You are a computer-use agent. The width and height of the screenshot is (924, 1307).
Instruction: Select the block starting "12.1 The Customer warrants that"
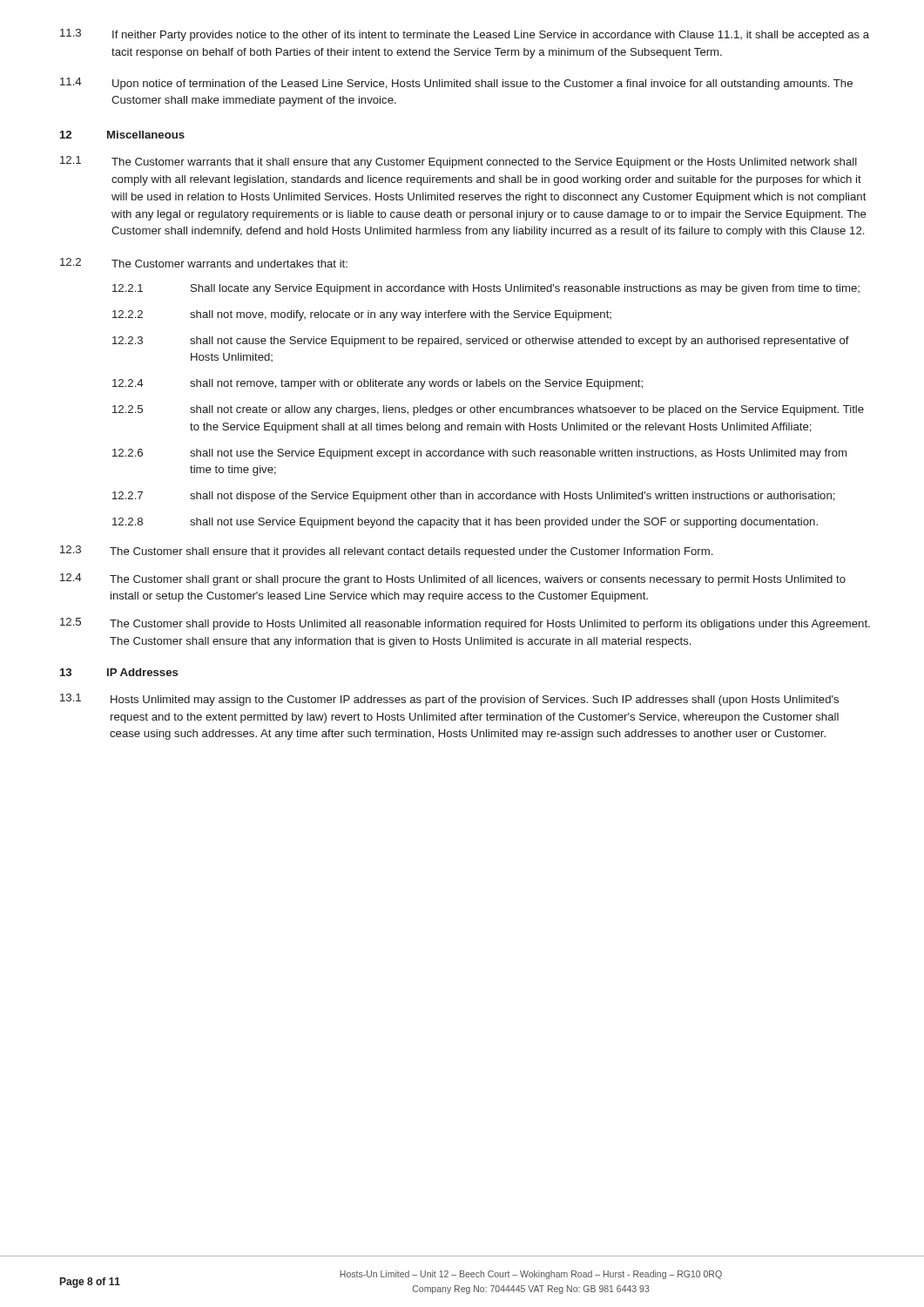pos(465,197)
